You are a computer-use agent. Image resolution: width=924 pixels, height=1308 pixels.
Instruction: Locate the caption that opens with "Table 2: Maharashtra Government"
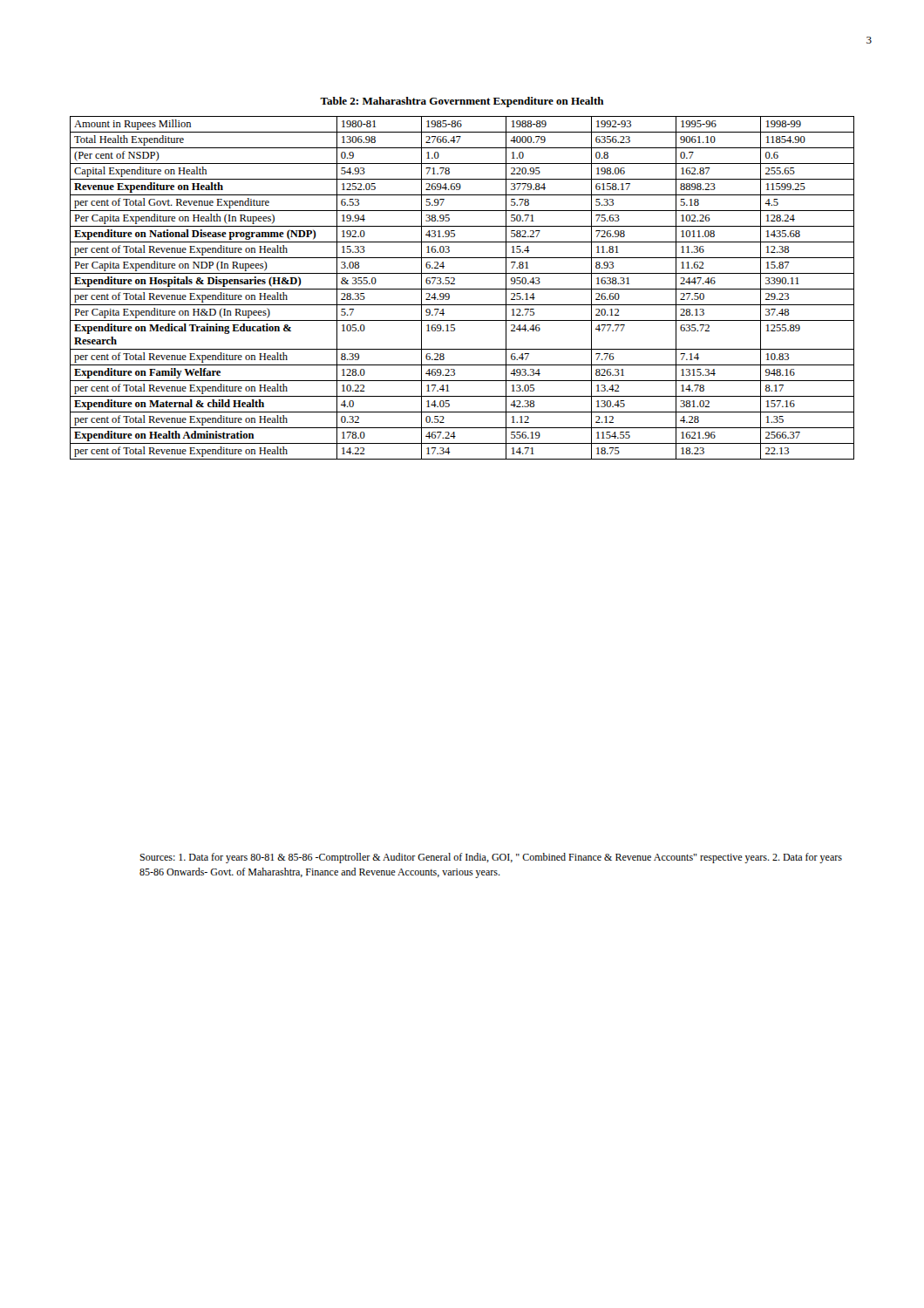click(x=462, y=101)
